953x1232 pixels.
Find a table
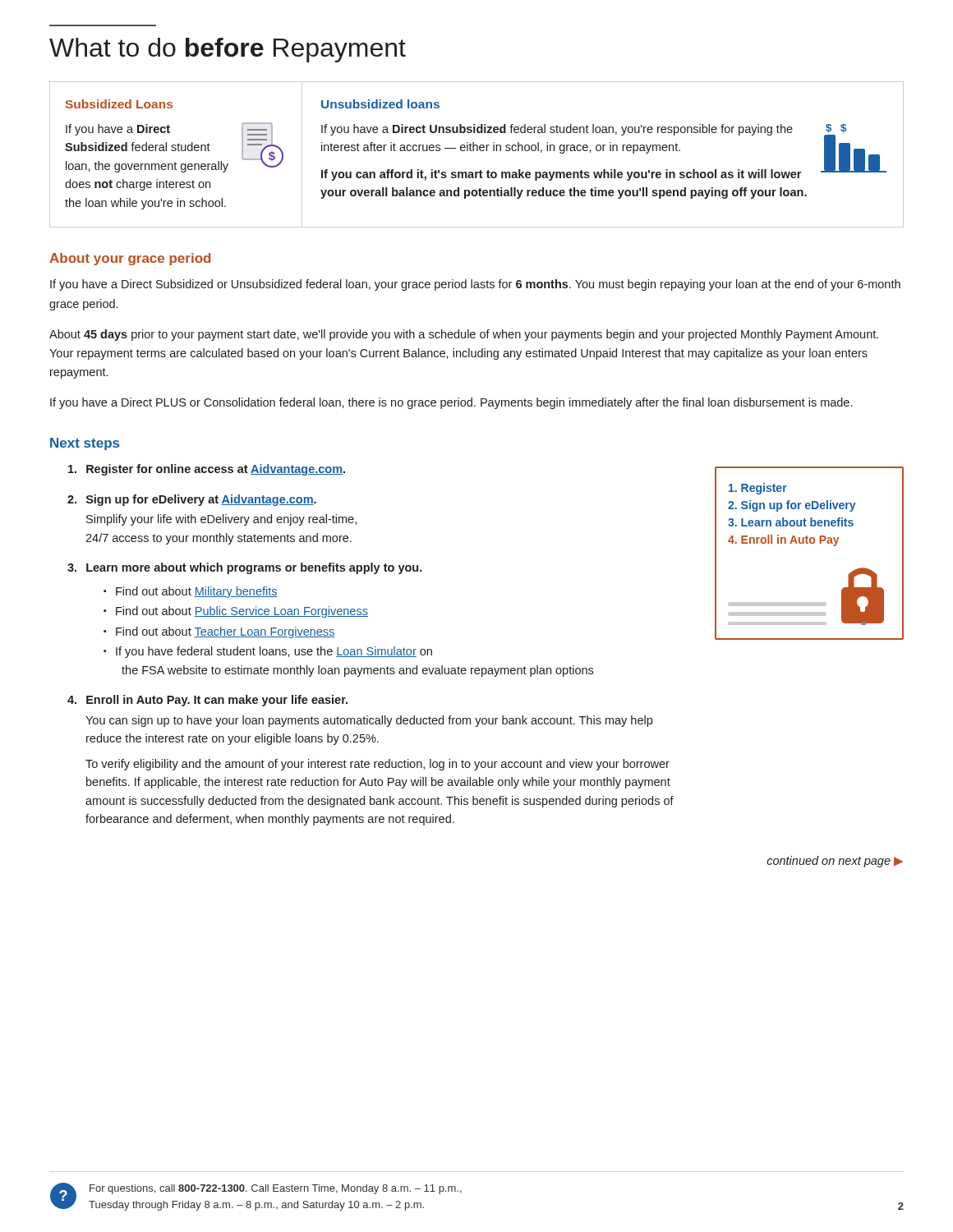(476, 155)
